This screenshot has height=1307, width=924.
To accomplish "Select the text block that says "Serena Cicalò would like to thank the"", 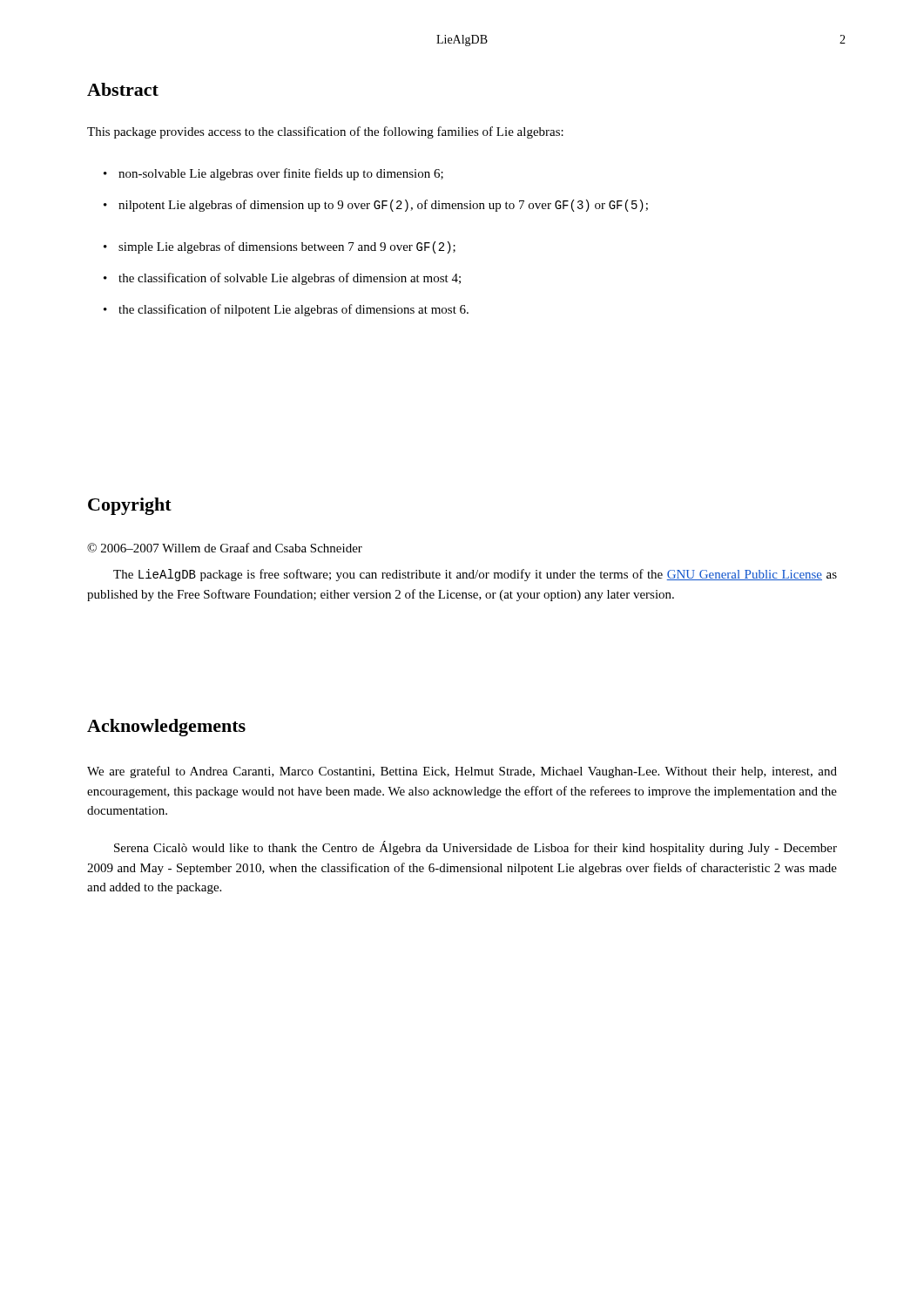I will coord(462,867).
